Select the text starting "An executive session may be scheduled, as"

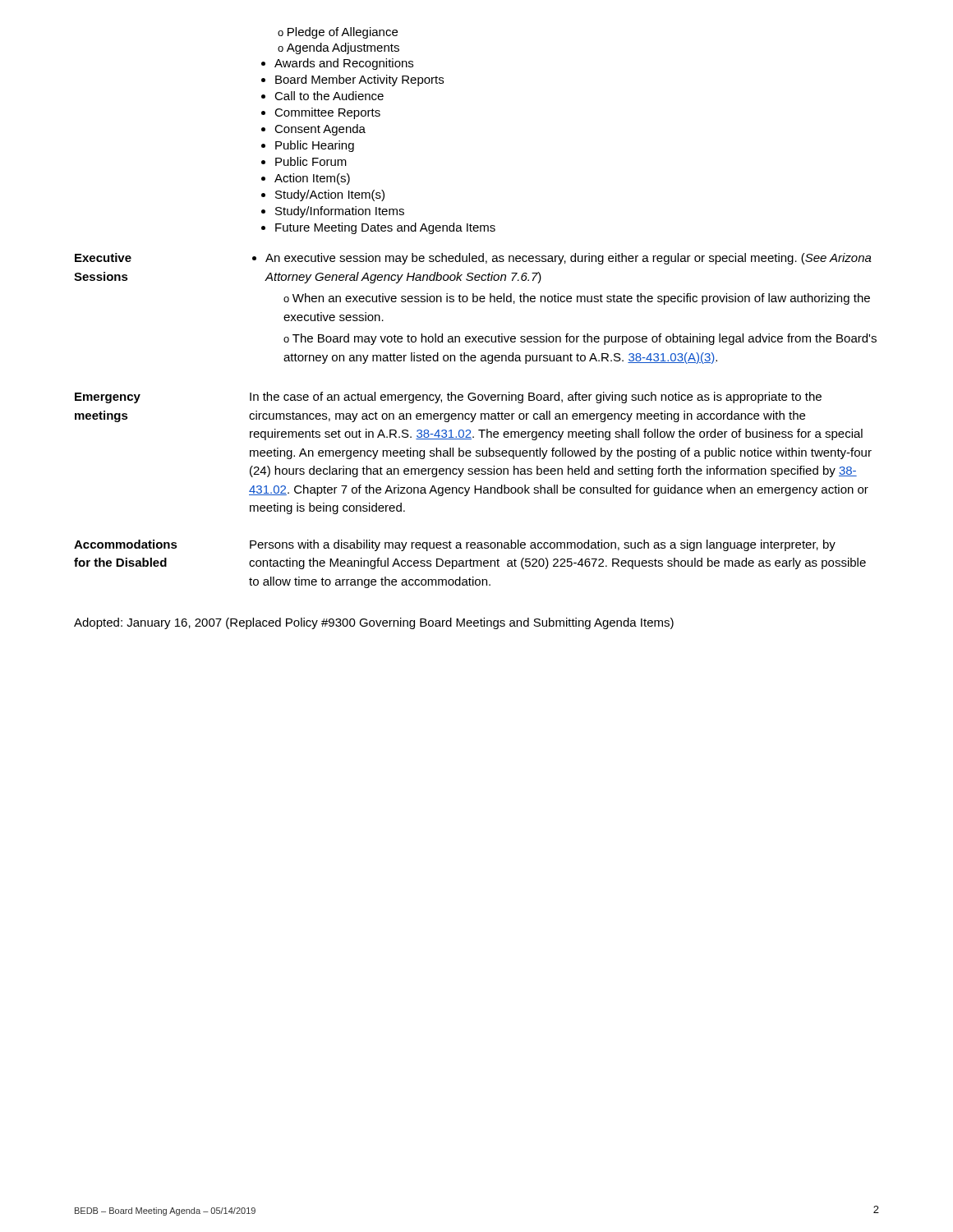564,308
